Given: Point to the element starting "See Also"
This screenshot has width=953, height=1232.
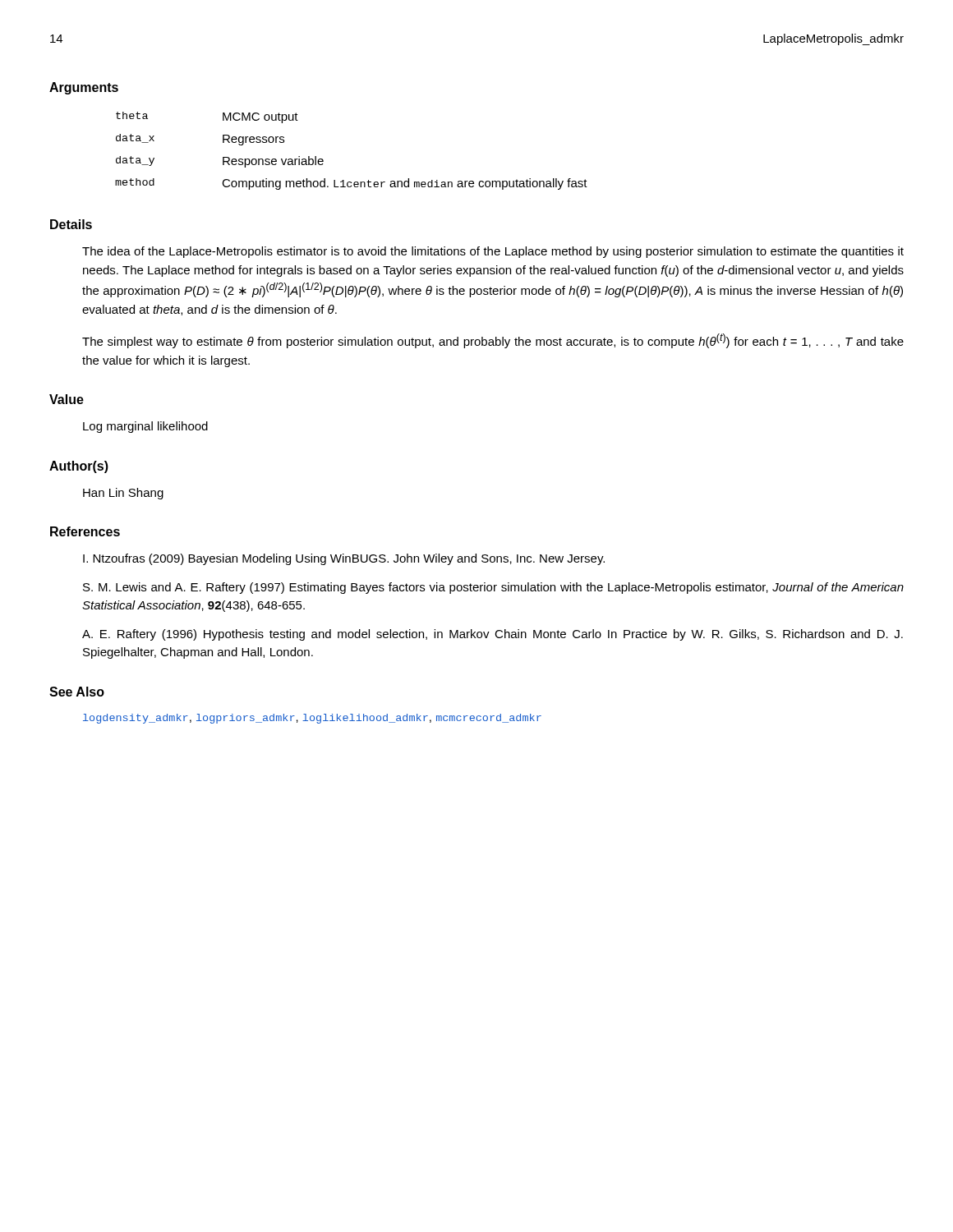Looking at the screenshot, I should pos(77,692).
